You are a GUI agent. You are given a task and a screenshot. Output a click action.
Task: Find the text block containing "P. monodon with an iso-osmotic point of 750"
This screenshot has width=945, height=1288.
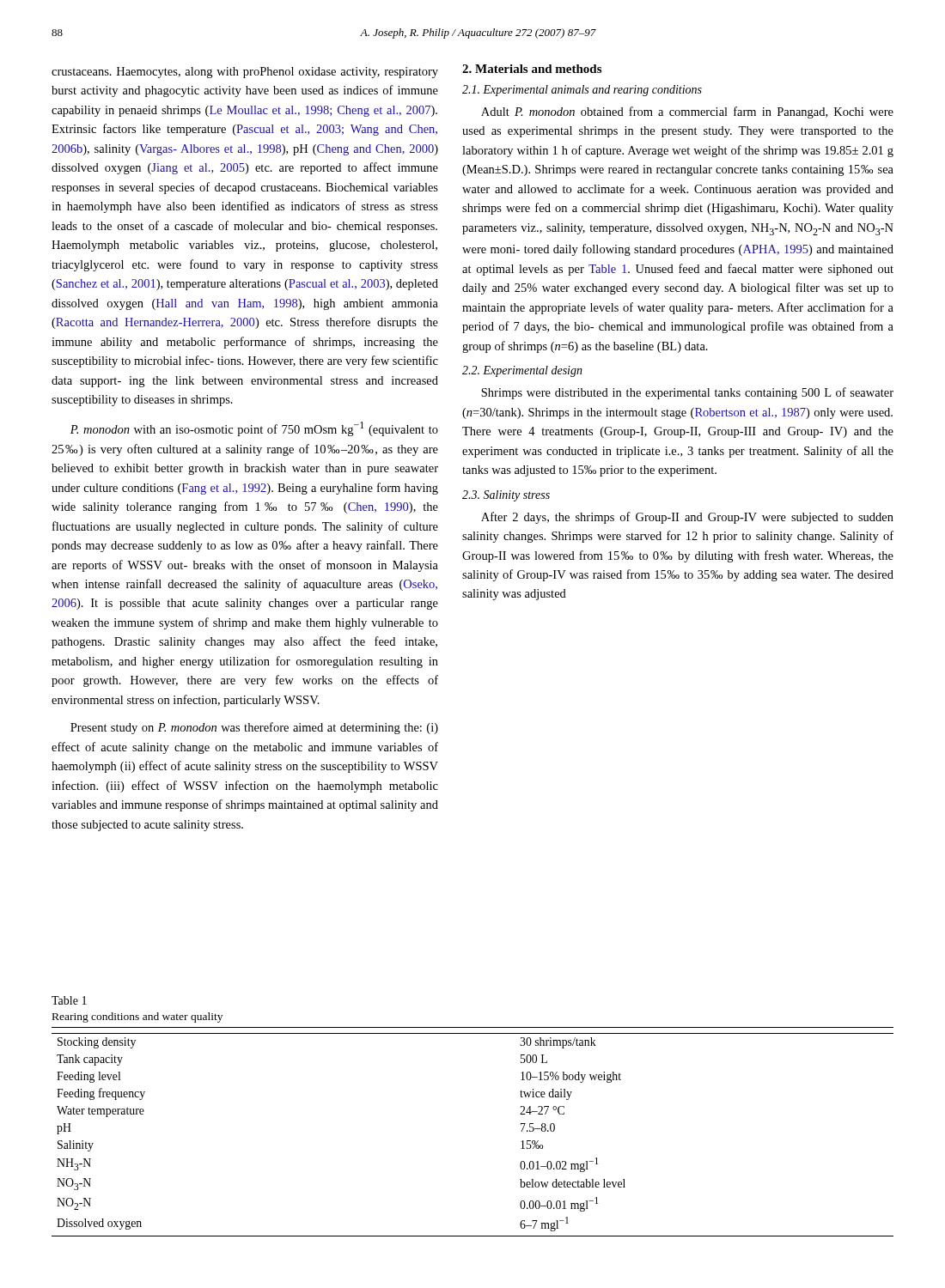245,564
